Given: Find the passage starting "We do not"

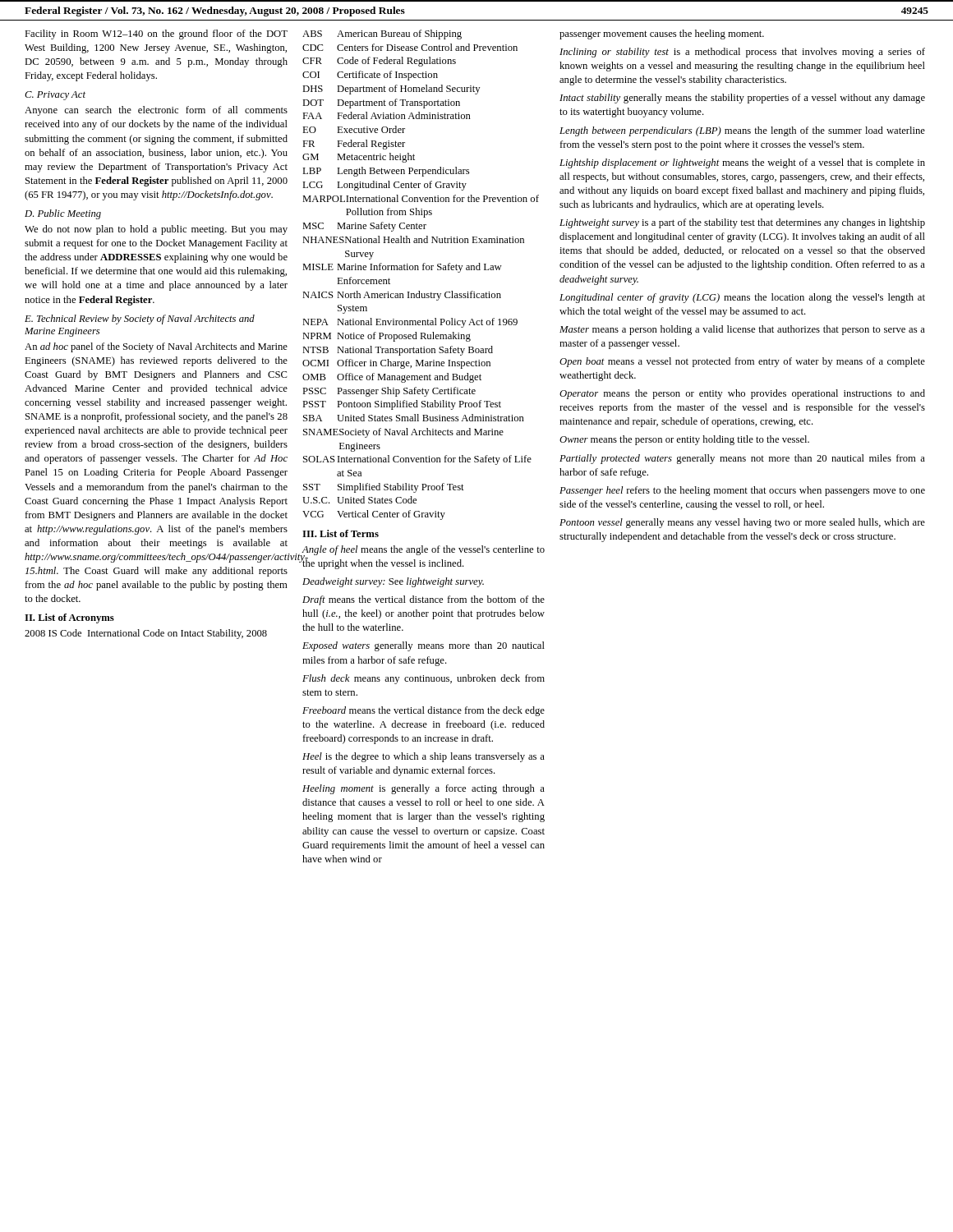Looking at the screenshot, I should click(156, 265).
